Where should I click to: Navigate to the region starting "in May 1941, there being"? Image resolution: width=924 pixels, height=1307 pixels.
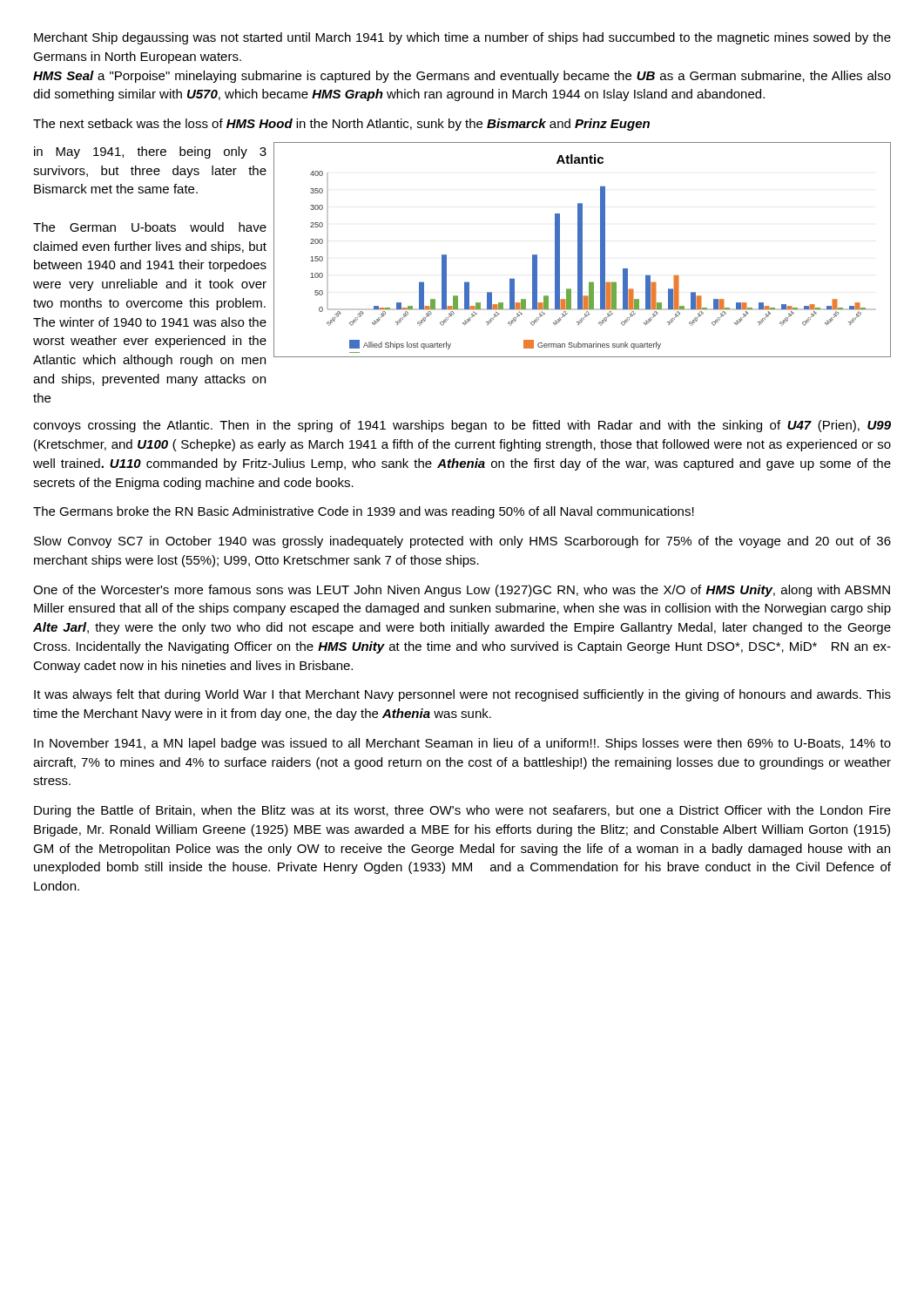click(x=150, y=274)
